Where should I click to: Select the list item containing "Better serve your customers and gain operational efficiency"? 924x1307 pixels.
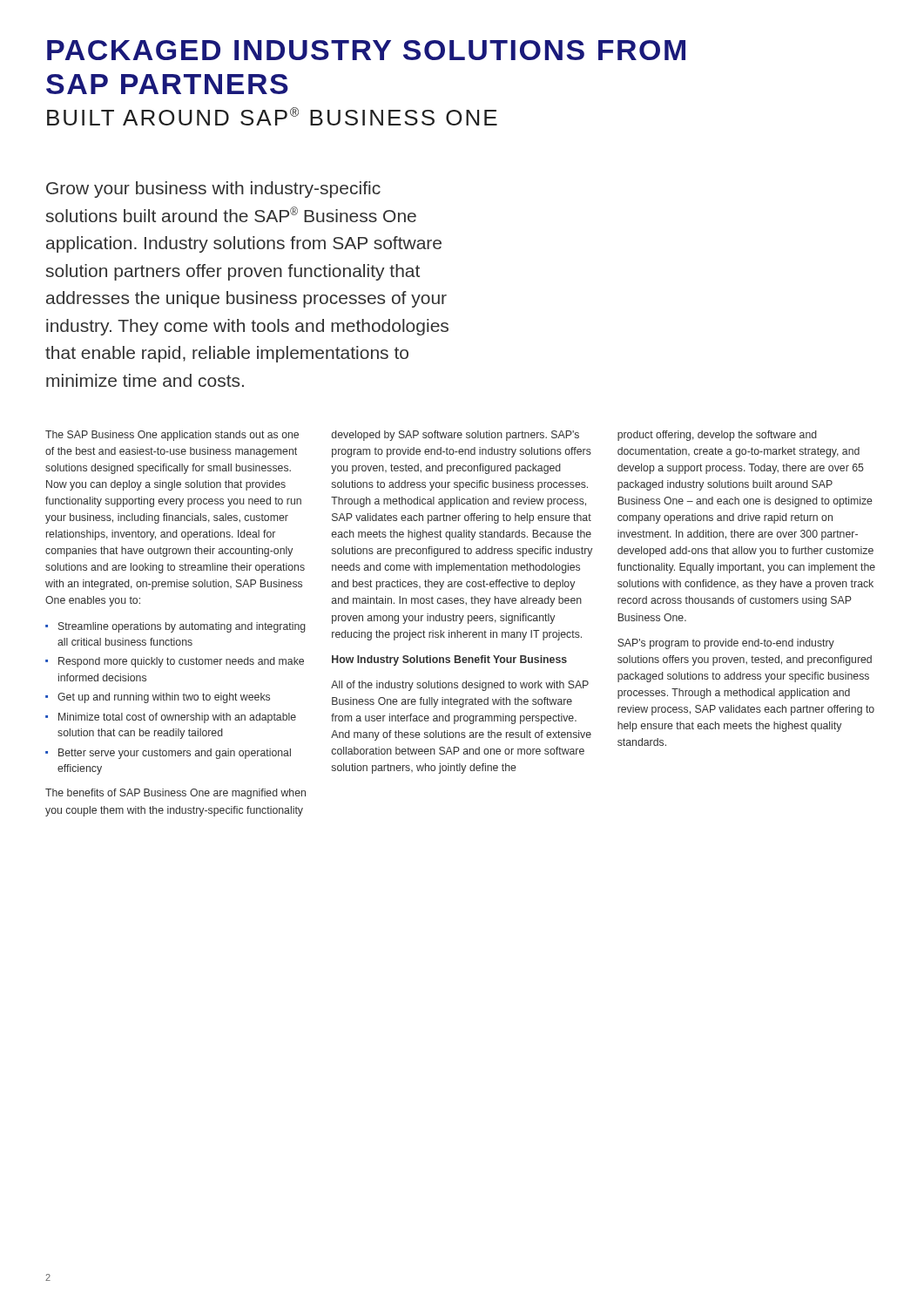tap(174, 761)
